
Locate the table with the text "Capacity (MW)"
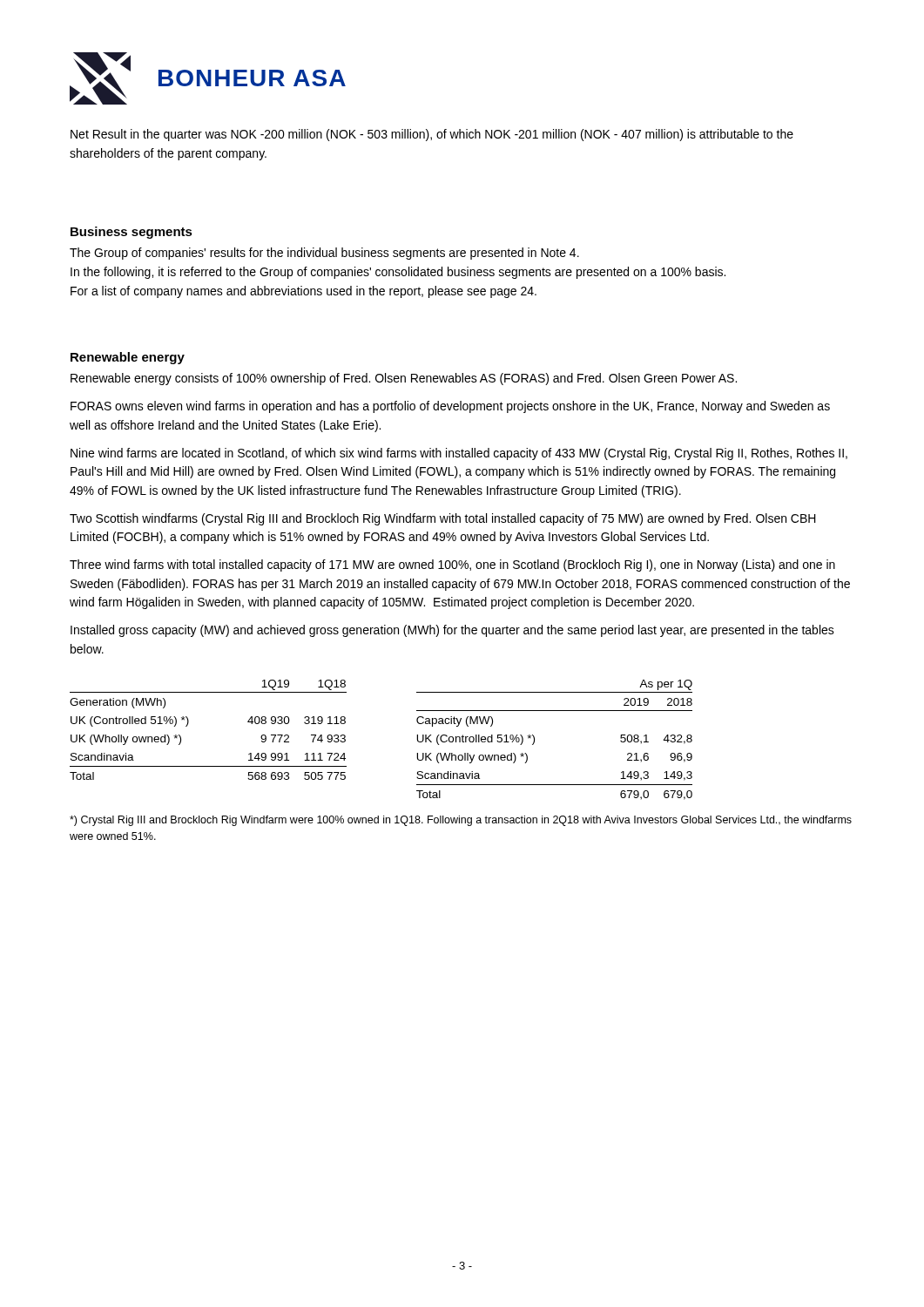click(554, 739)
